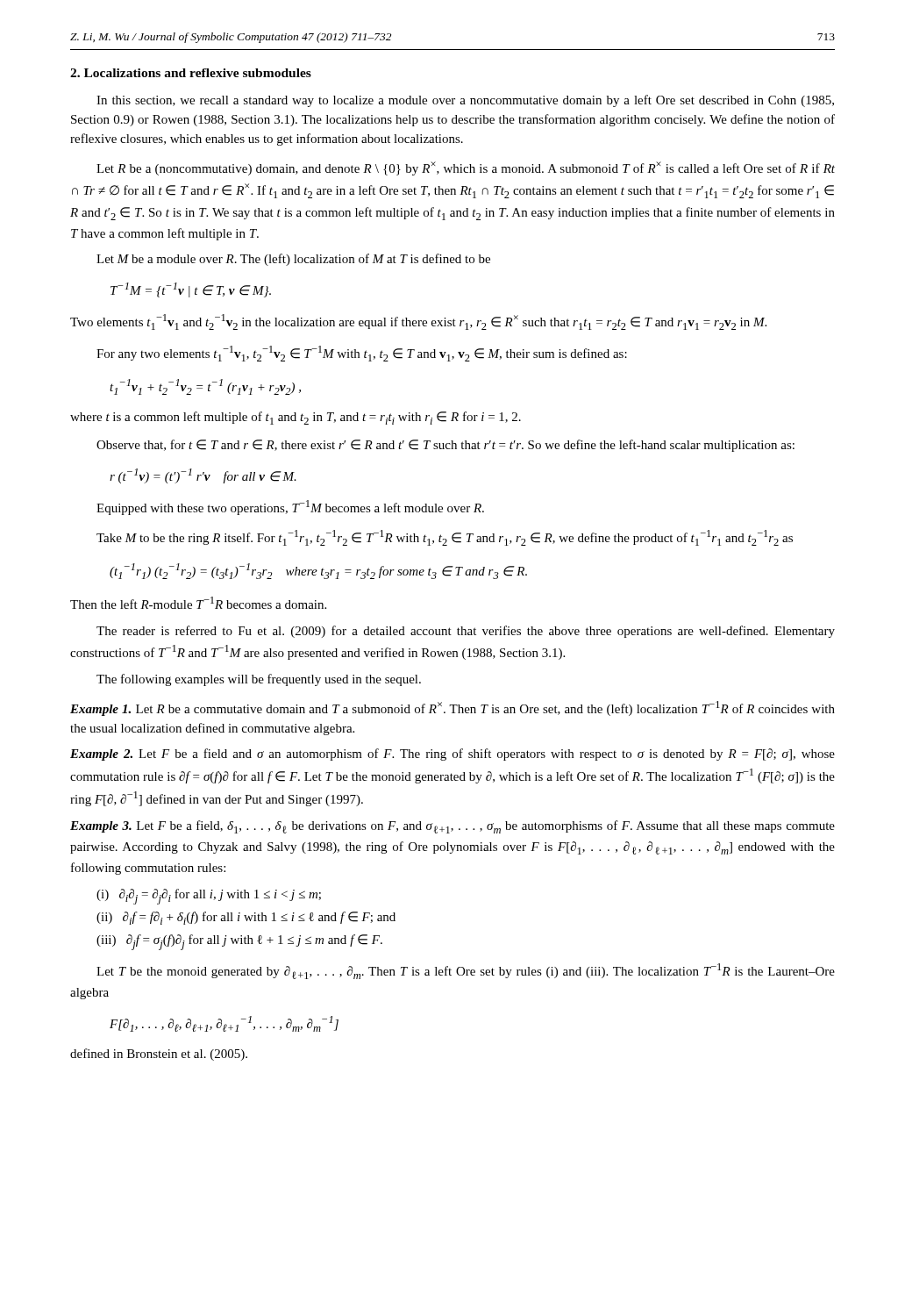Click on the block starting "t1−1v1 + t2−1v2 = t−1 (r1v1"
The height and width of the screenshot is (1316, 905).
(x=206, y=387)
